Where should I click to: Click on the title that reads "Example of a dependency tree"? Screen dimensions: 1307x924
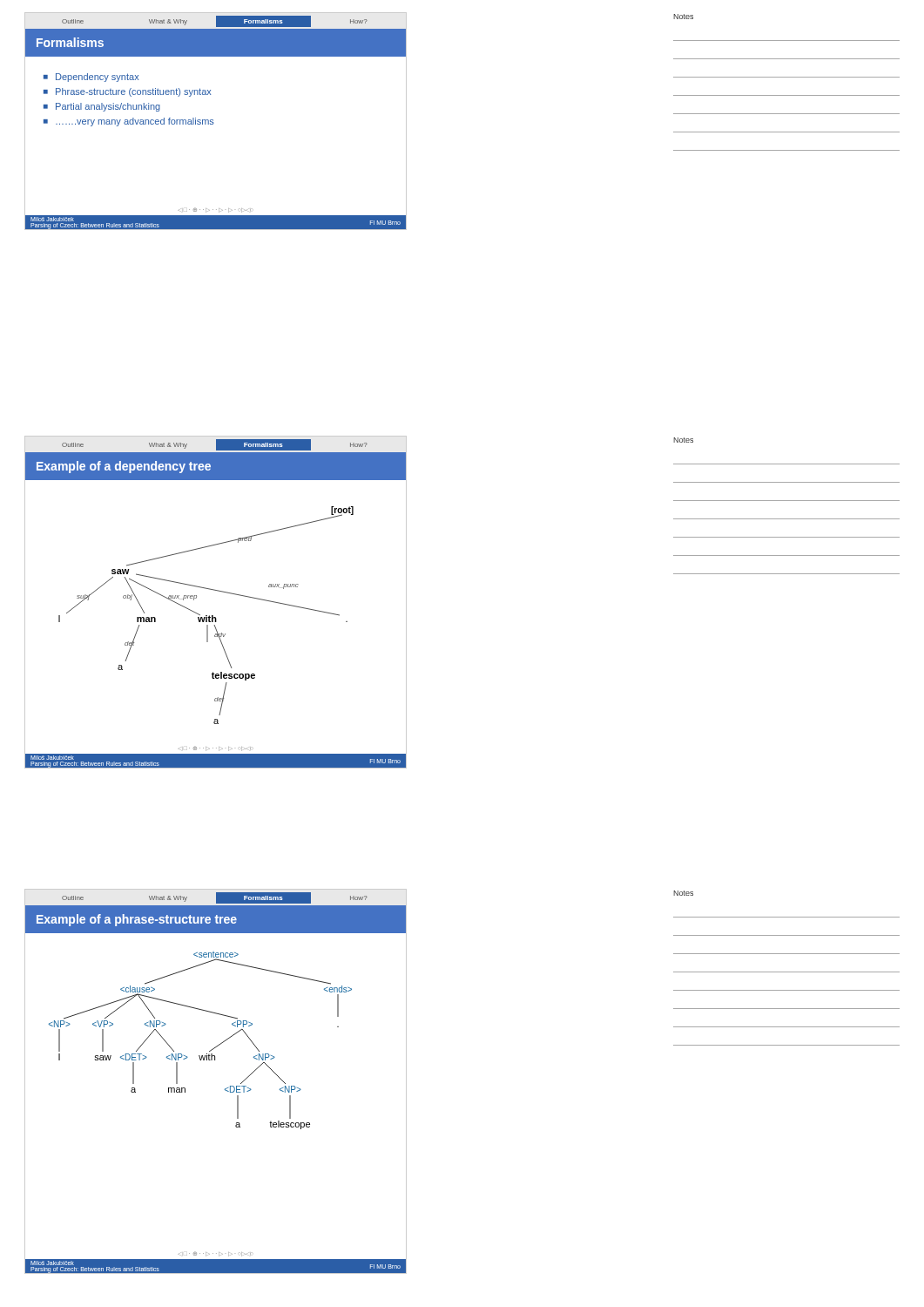coord(123,466)
